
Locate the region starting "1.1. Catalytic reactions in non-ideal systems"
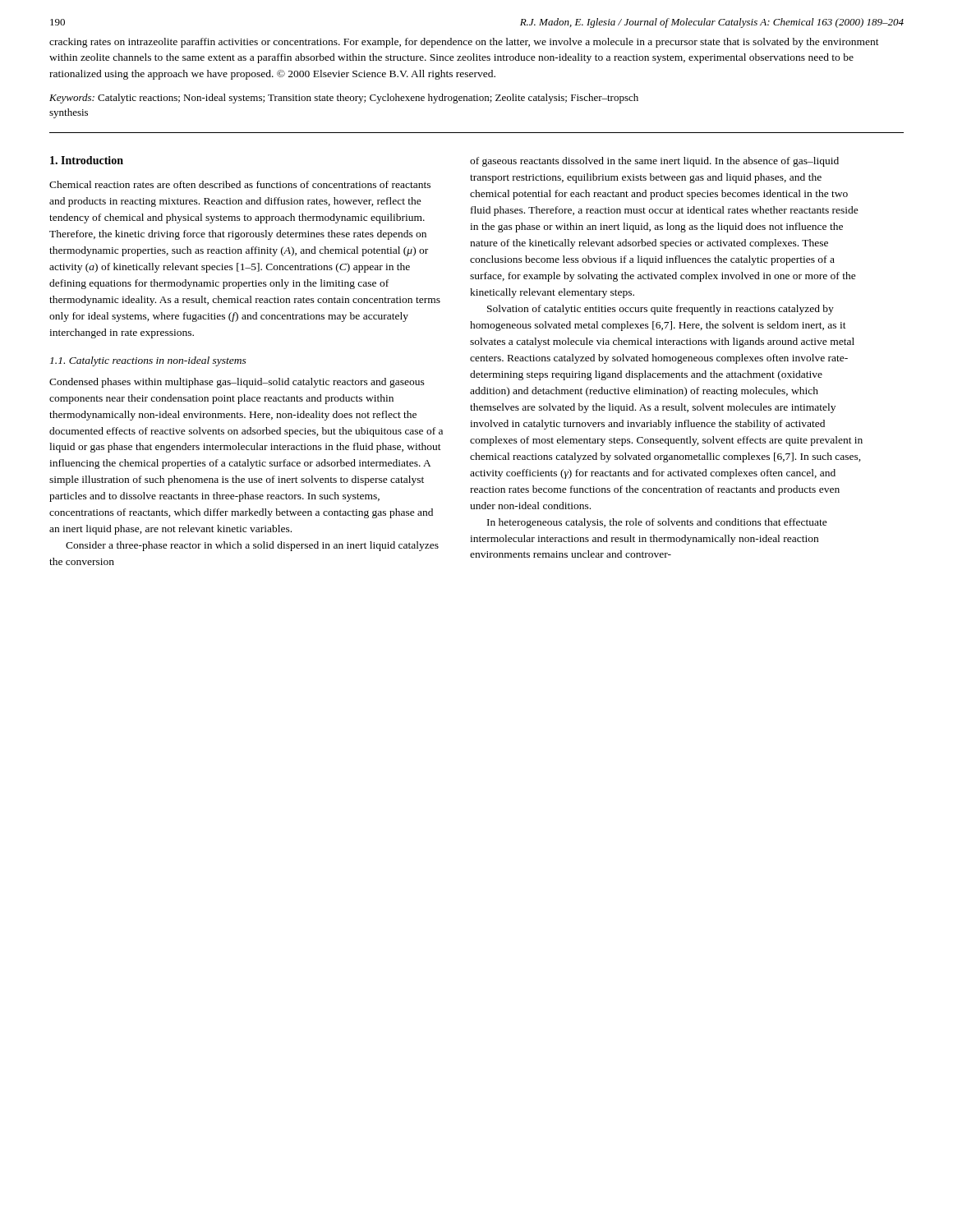[x=148, y=360]
